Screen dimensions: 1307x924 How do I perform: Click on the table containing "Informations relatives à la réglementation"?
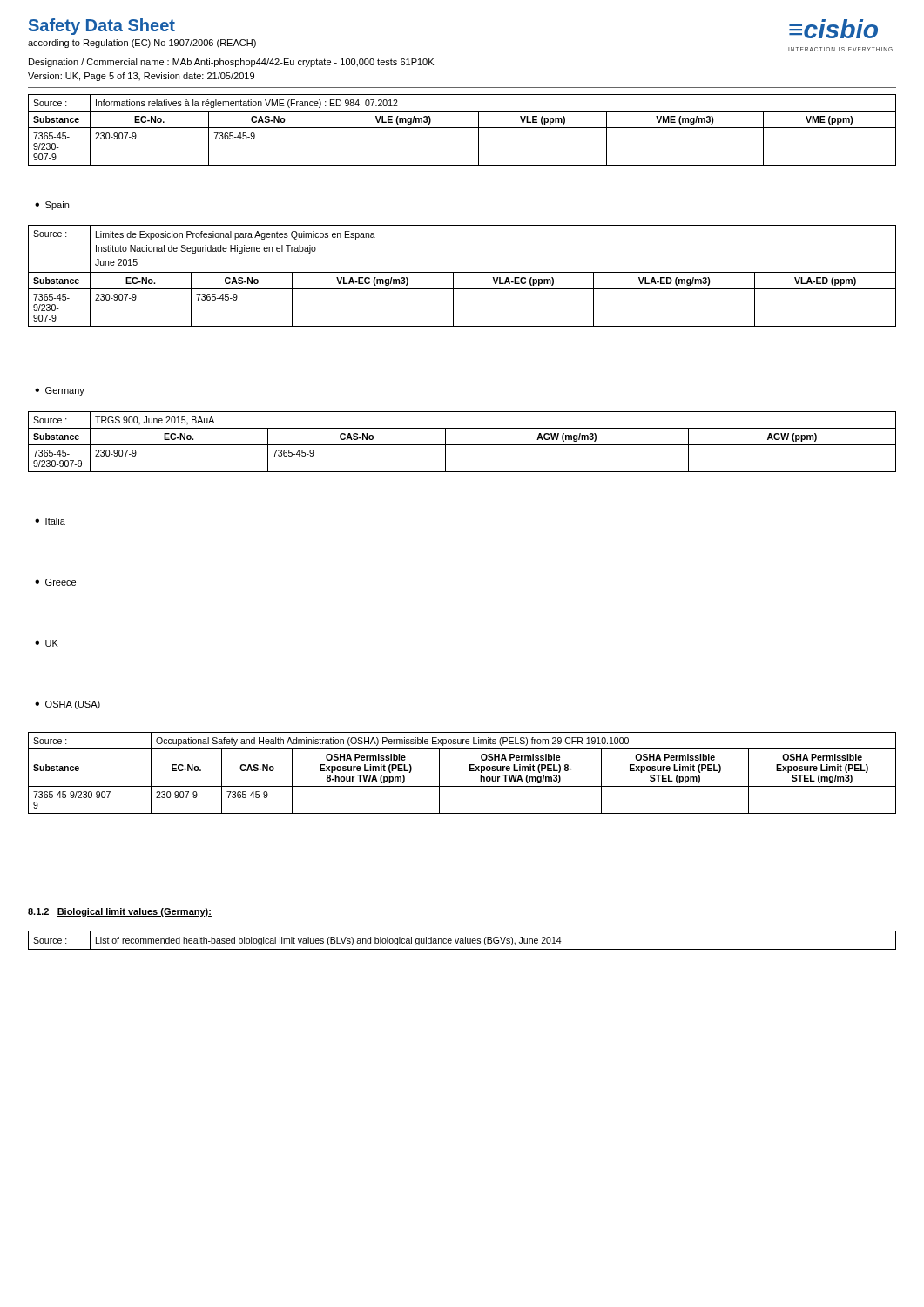coord(462,130)
